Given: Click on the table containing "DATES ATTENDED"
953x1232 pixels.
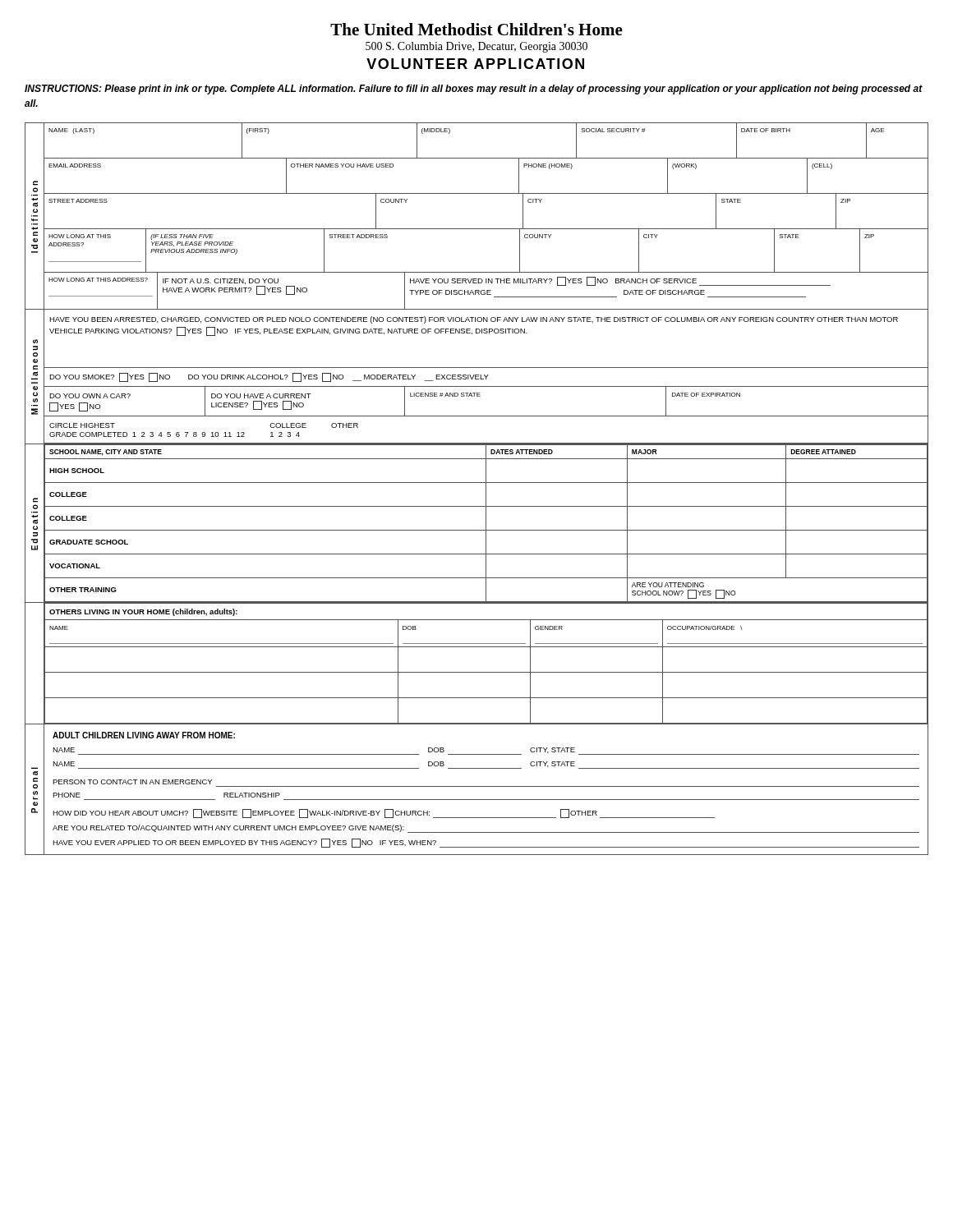Looking at the screenshot, I should tap(486, 524).
